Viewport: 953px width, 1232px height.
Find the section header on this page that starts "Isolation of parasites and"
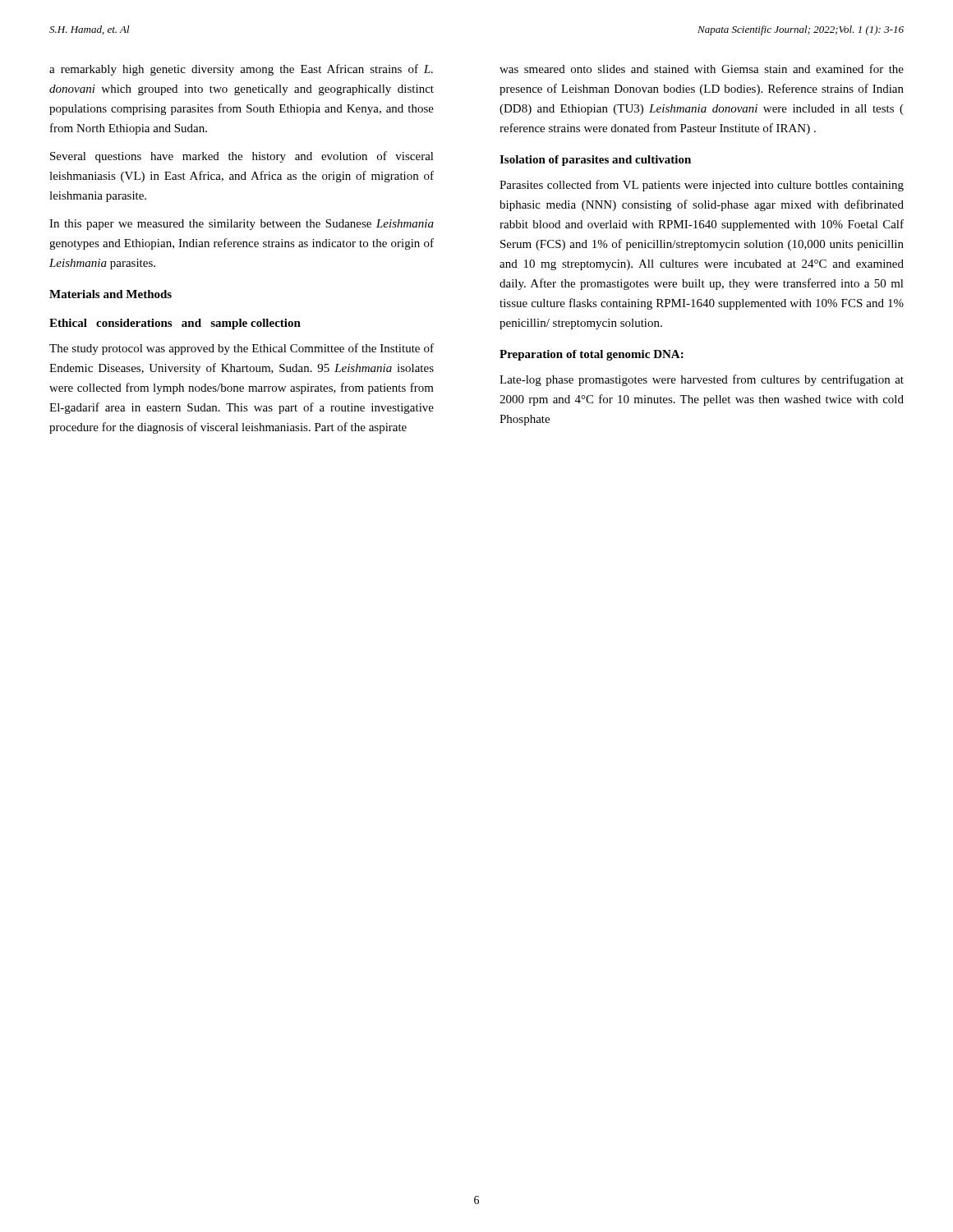tap(595, 159)
